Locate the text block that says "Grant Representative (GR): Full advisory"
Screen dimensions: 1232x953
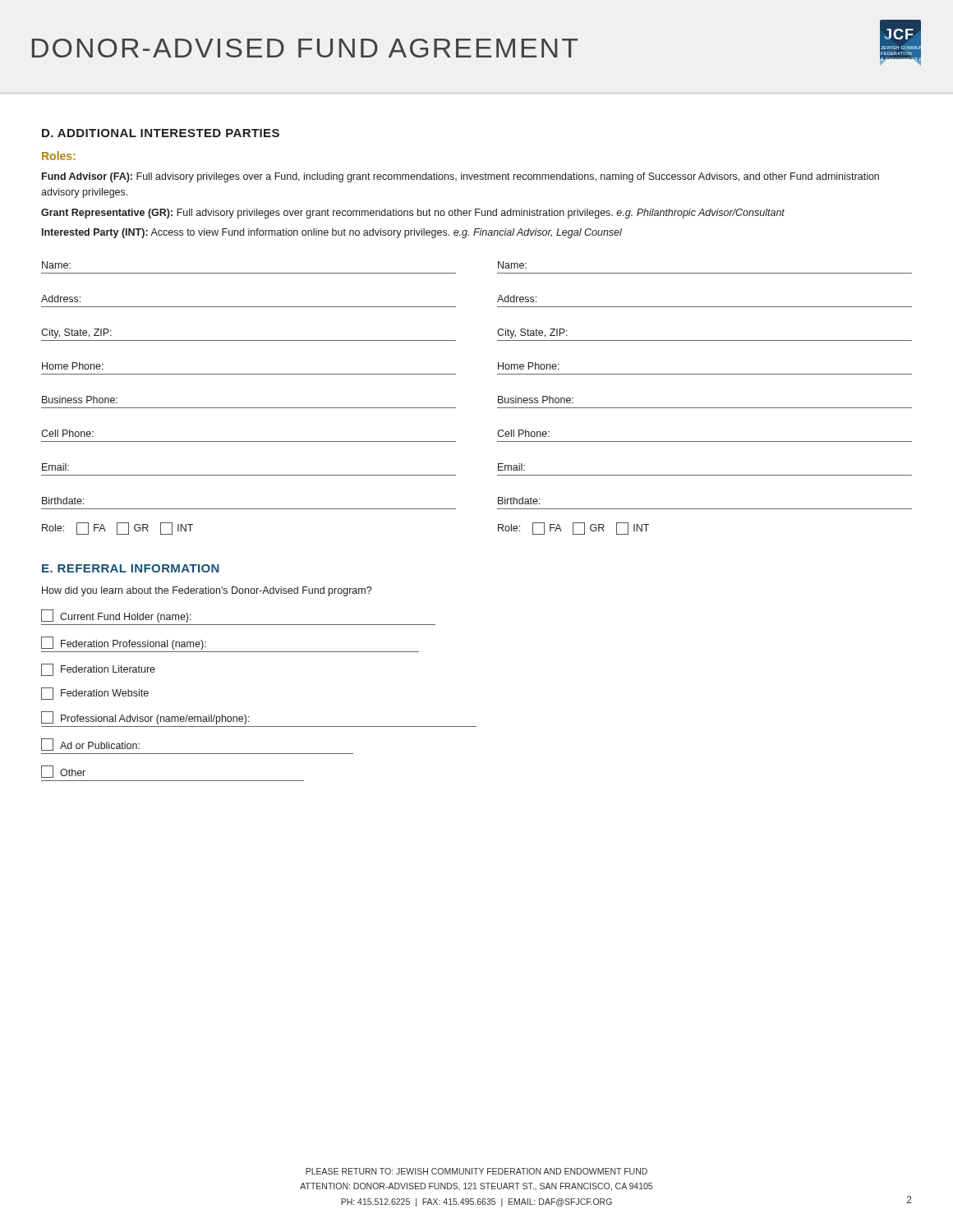(413, 213)
